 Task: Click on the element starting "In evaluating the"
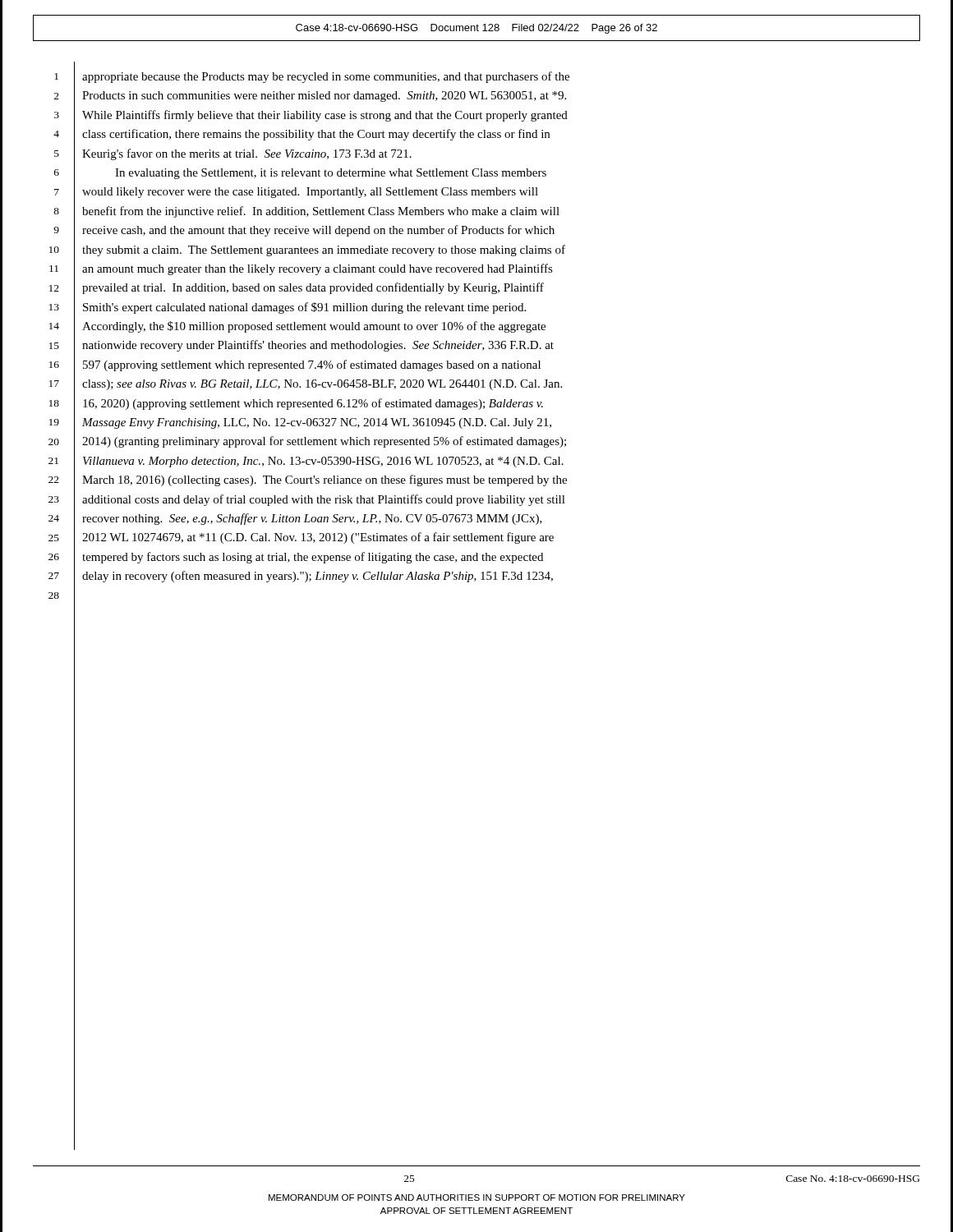[x=495, y=375]
